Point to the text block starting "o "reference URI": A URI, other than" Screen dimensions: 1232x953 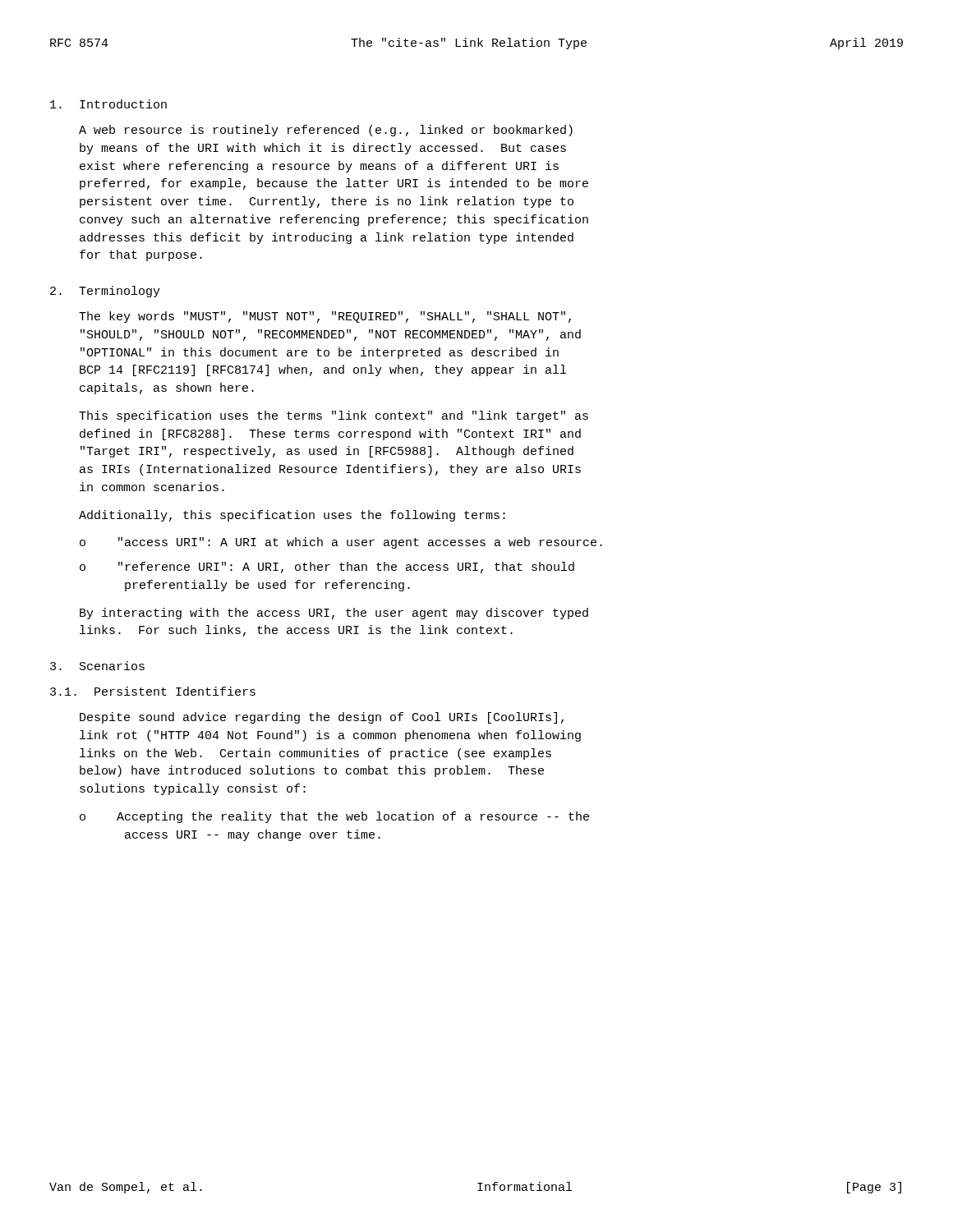(x=491, y=577)
